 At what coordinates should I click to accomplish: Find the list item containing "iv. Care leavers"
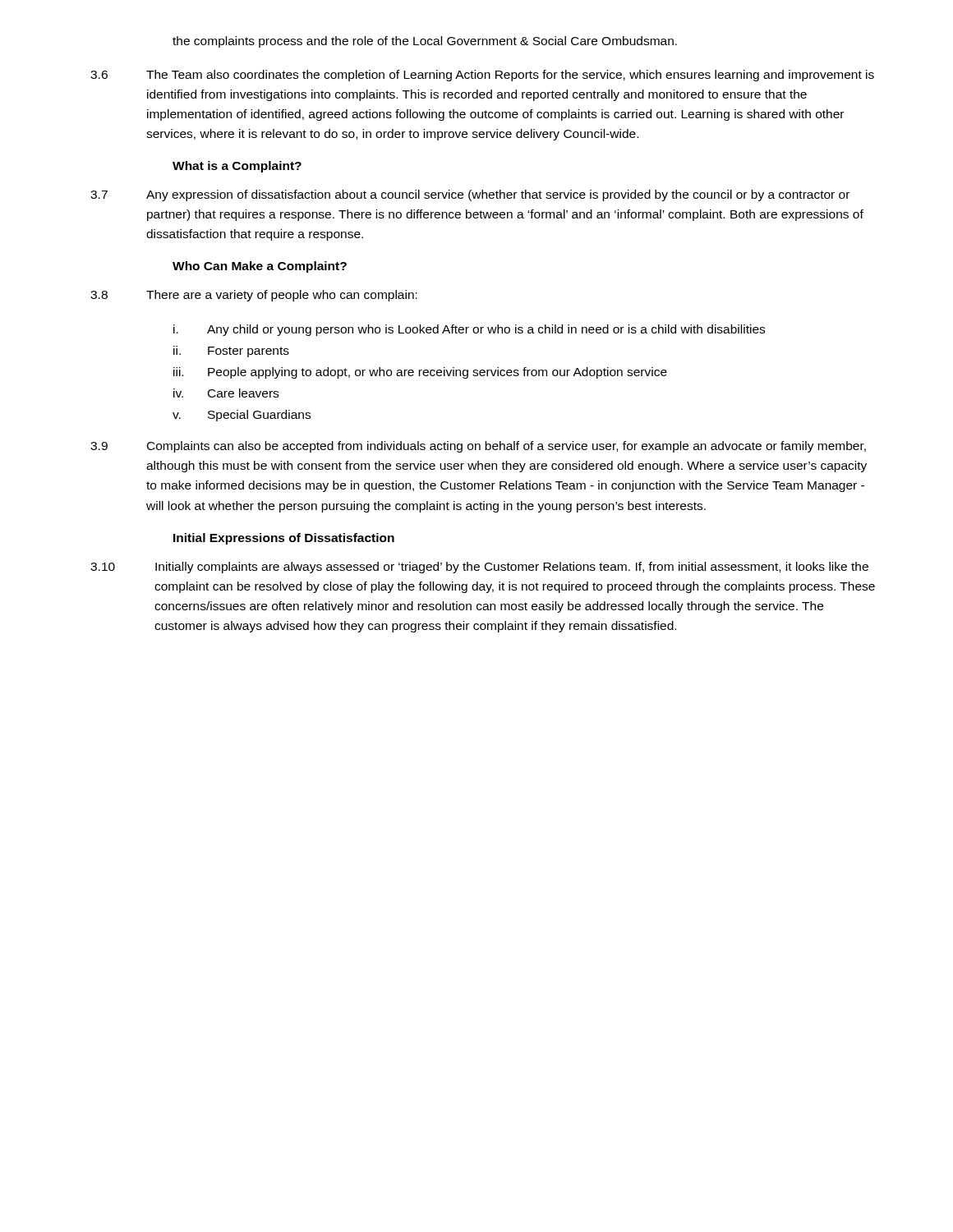click(226, 393)
